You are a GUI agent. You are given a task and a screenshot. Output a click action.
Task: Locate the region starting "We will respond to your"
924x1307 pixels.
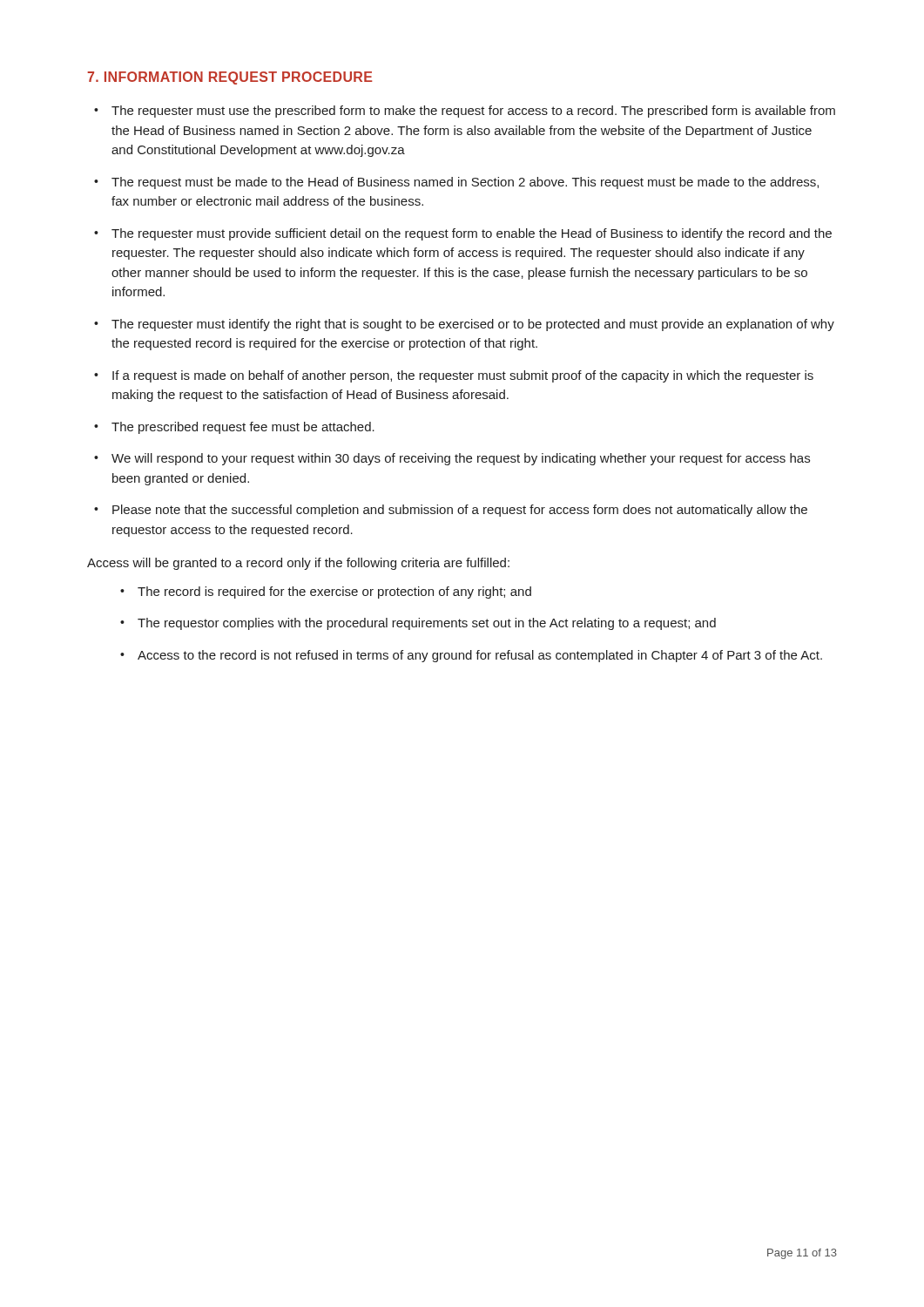461,468
